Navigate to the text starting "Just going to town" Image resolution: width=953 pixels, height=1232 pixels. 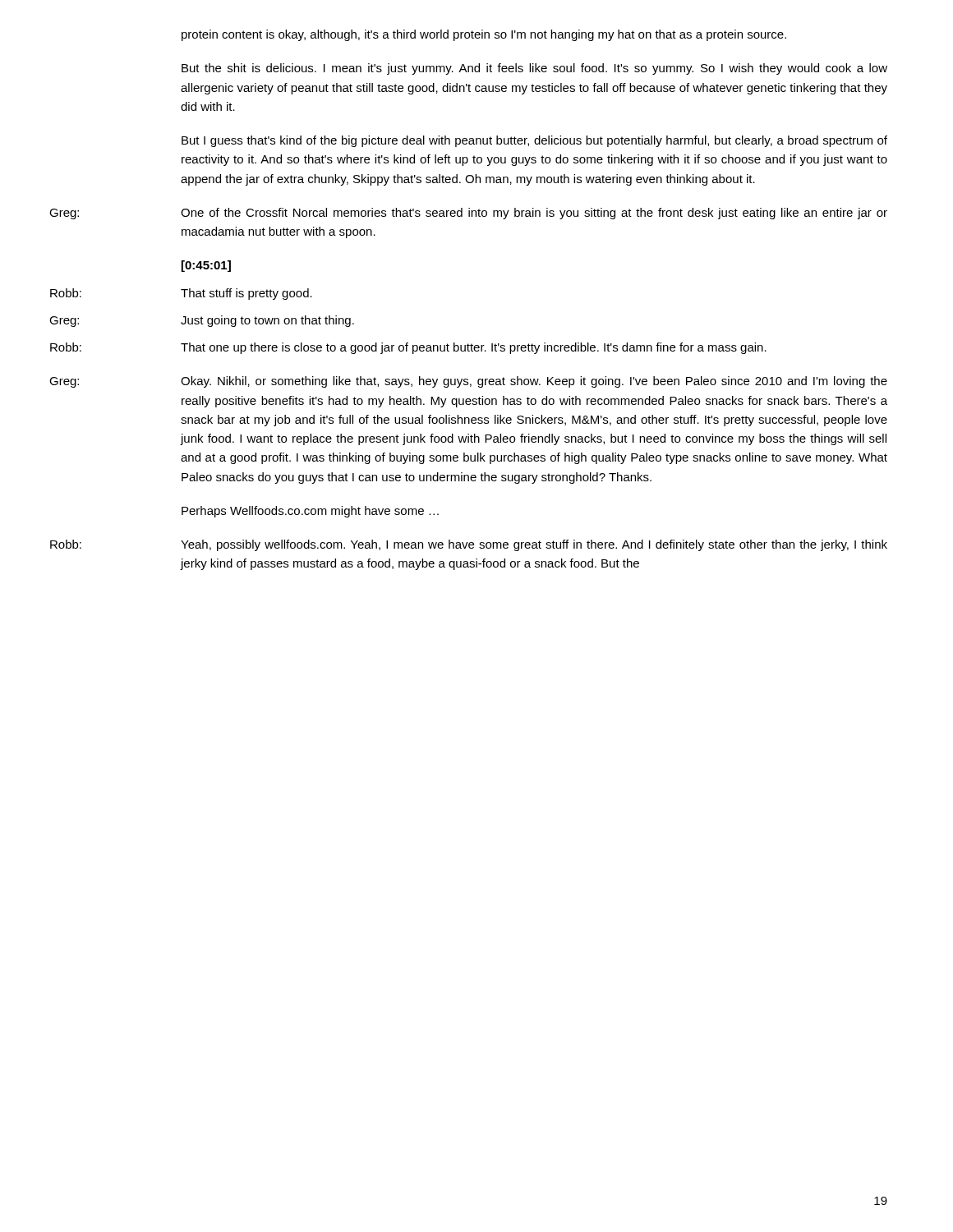268,320
